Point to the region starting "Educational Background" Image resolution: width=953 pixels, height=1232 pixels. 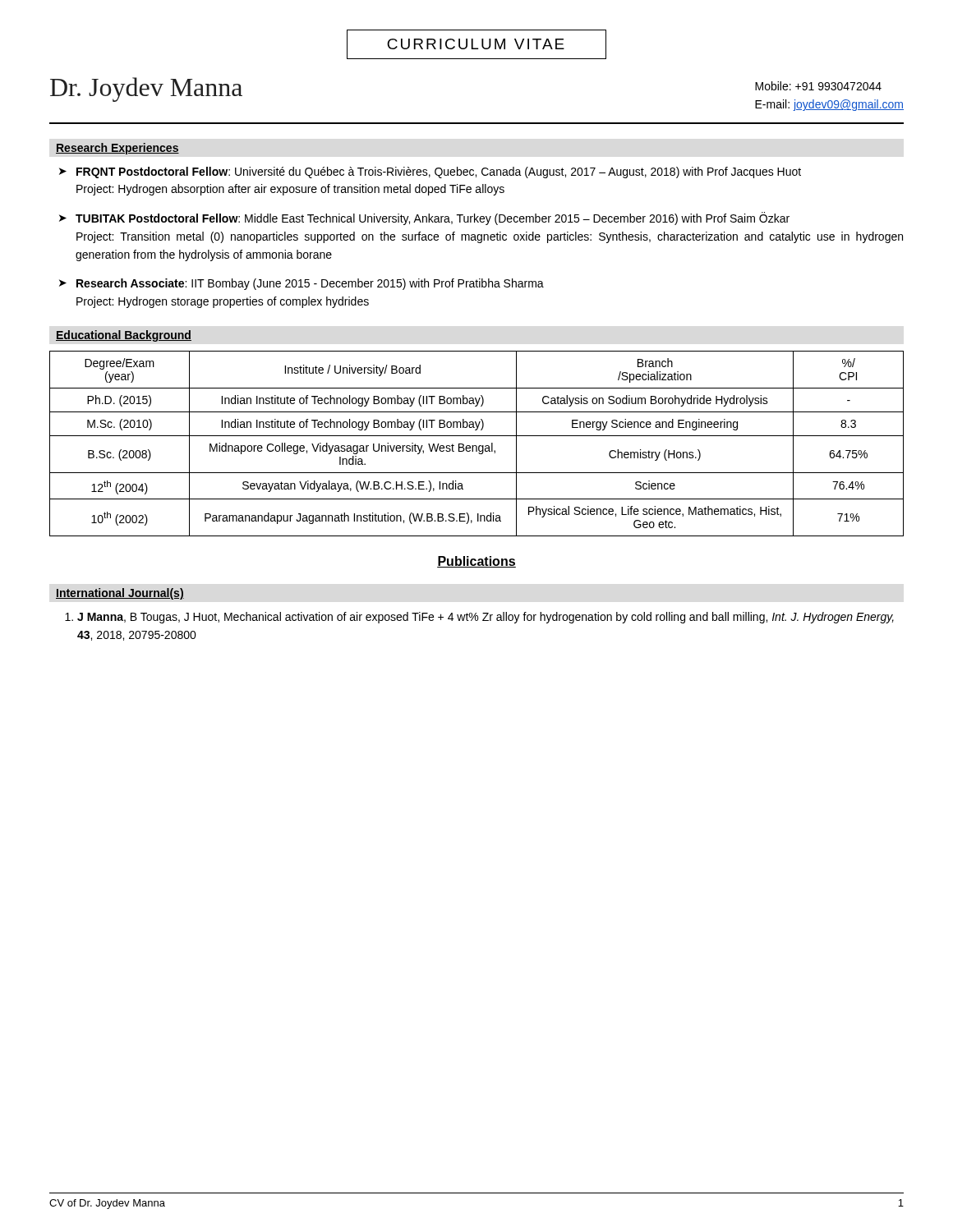124,335
